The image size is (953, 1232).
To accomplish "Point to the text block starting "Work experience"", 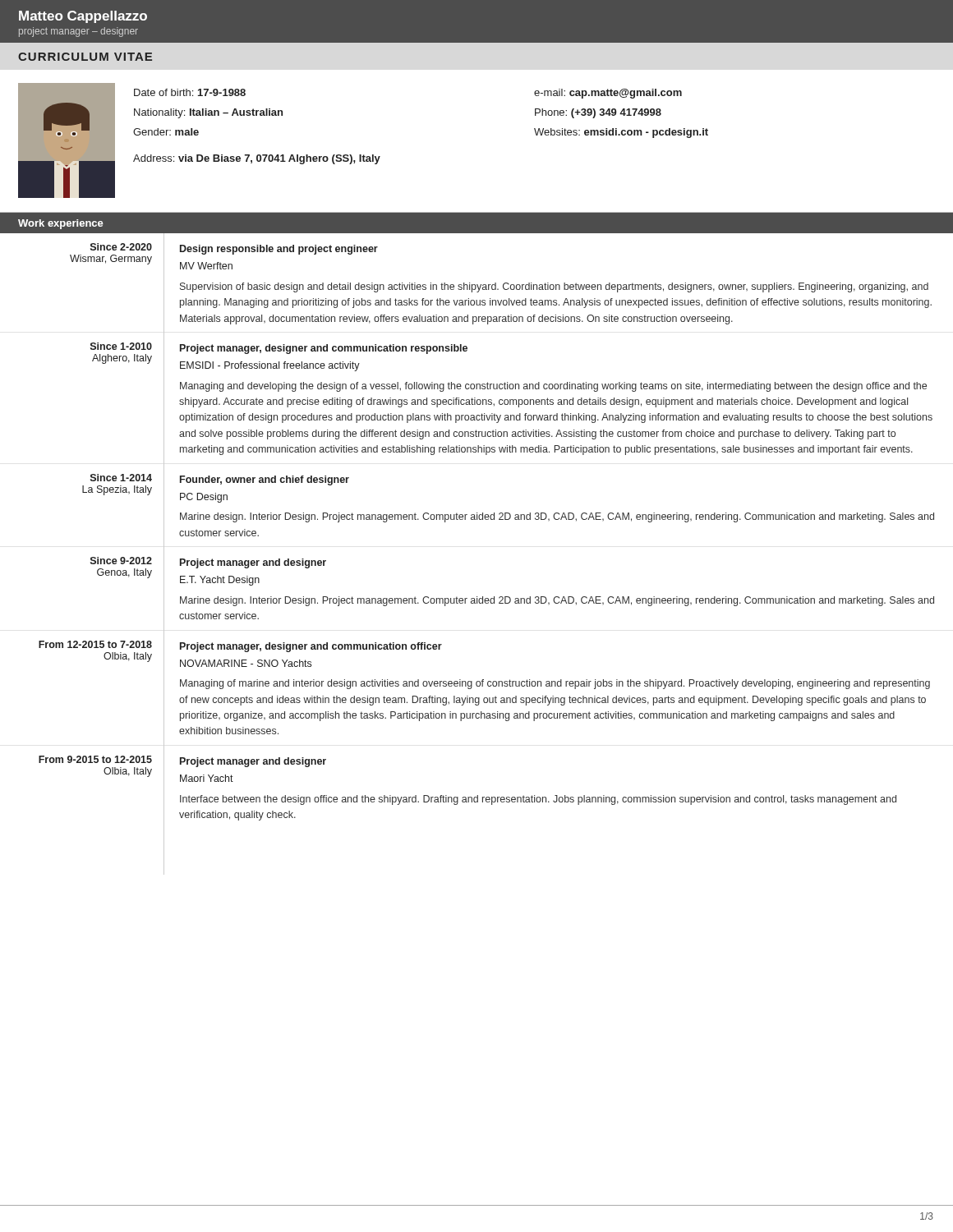I will pos(61,223).
